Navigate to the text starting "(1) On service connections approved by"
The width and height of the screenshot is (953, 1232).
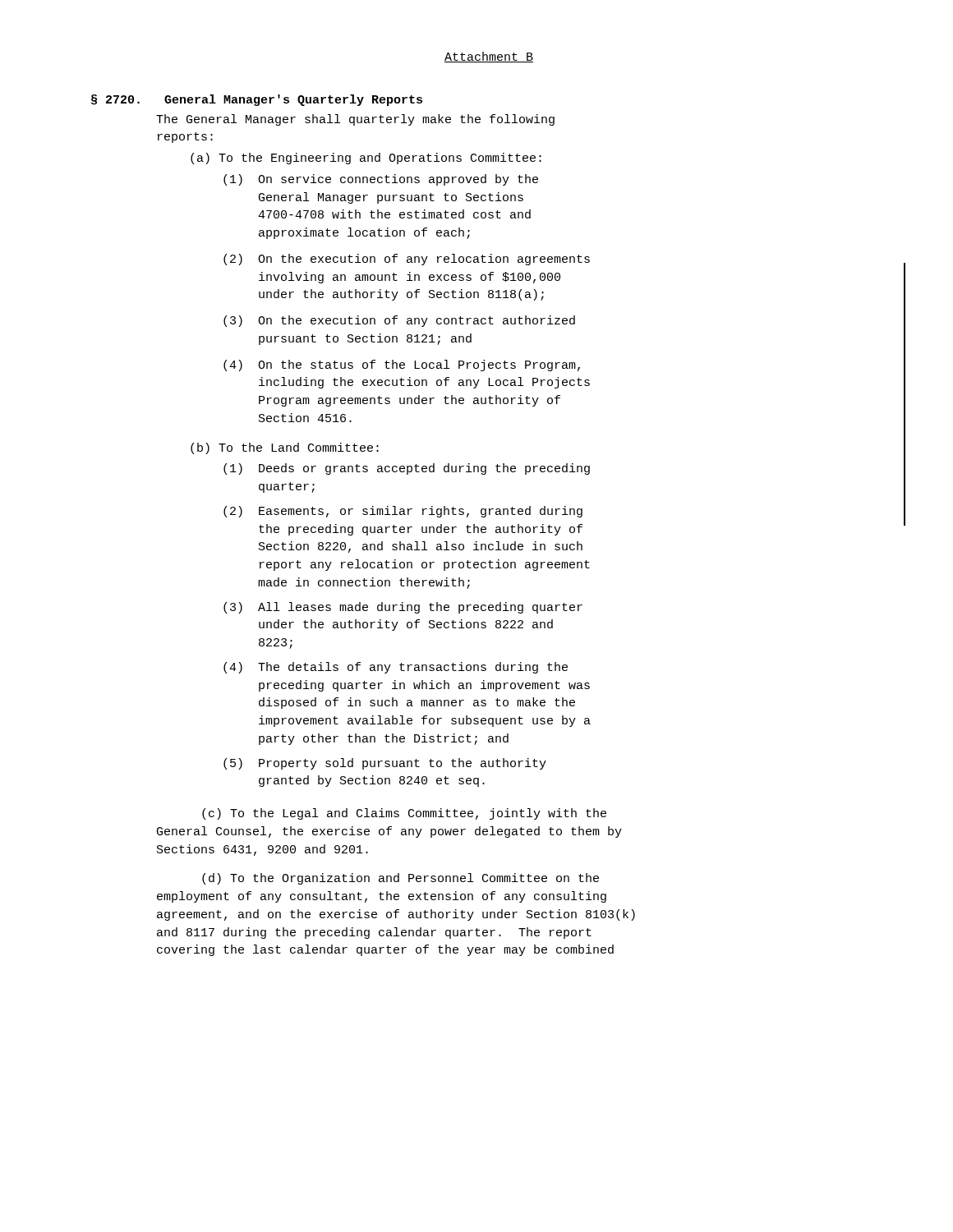[x=380, y=207]
